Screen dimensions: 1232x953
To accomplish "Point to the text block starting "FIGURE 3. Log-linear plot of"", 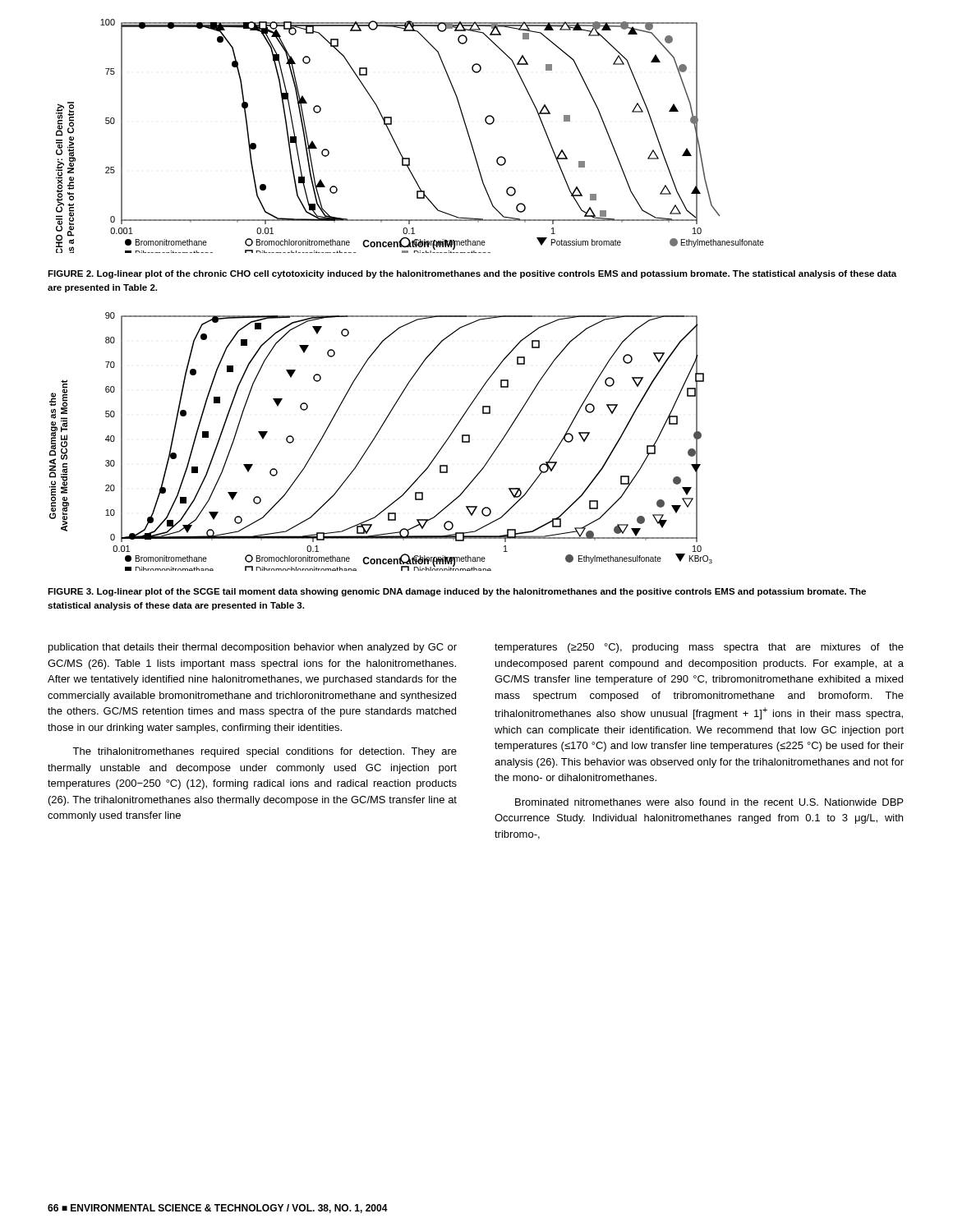I will [457, 598].
